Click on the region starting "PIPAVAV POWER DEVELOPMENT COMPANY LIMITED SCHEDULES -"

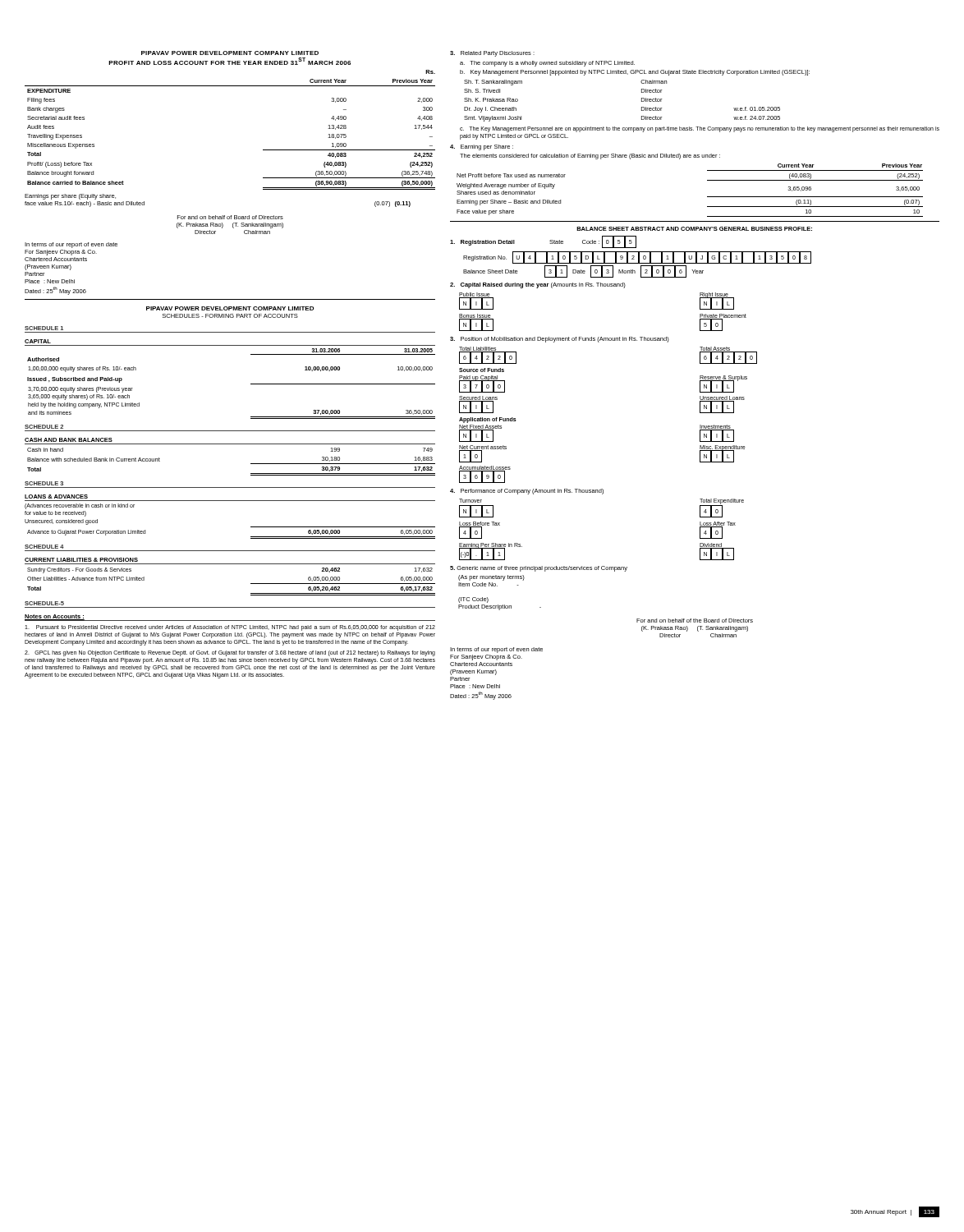click(x=230, y=312)
